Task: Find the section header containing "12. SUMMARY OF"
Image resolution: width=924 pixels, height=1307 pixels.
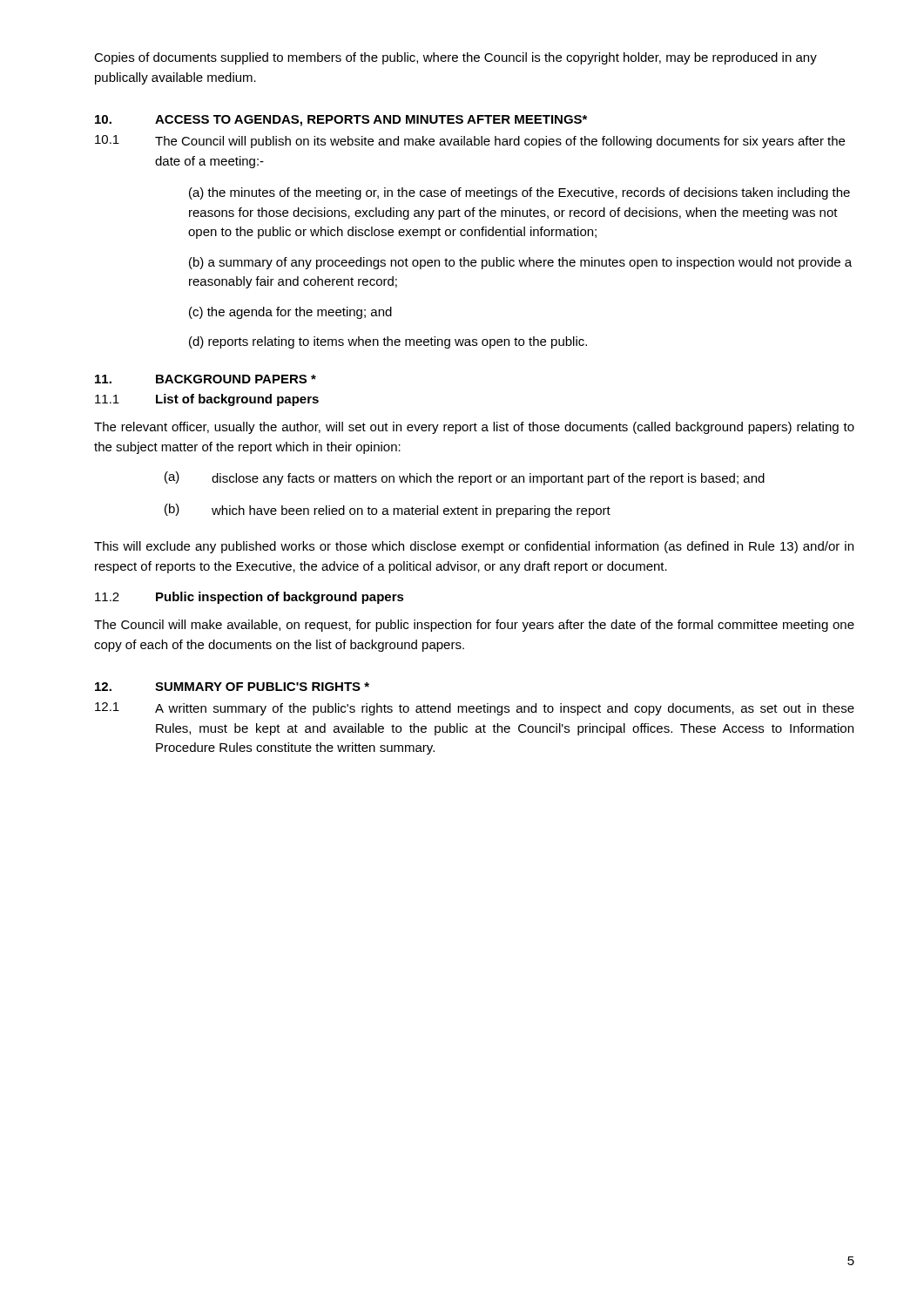Action: [232, 686]
